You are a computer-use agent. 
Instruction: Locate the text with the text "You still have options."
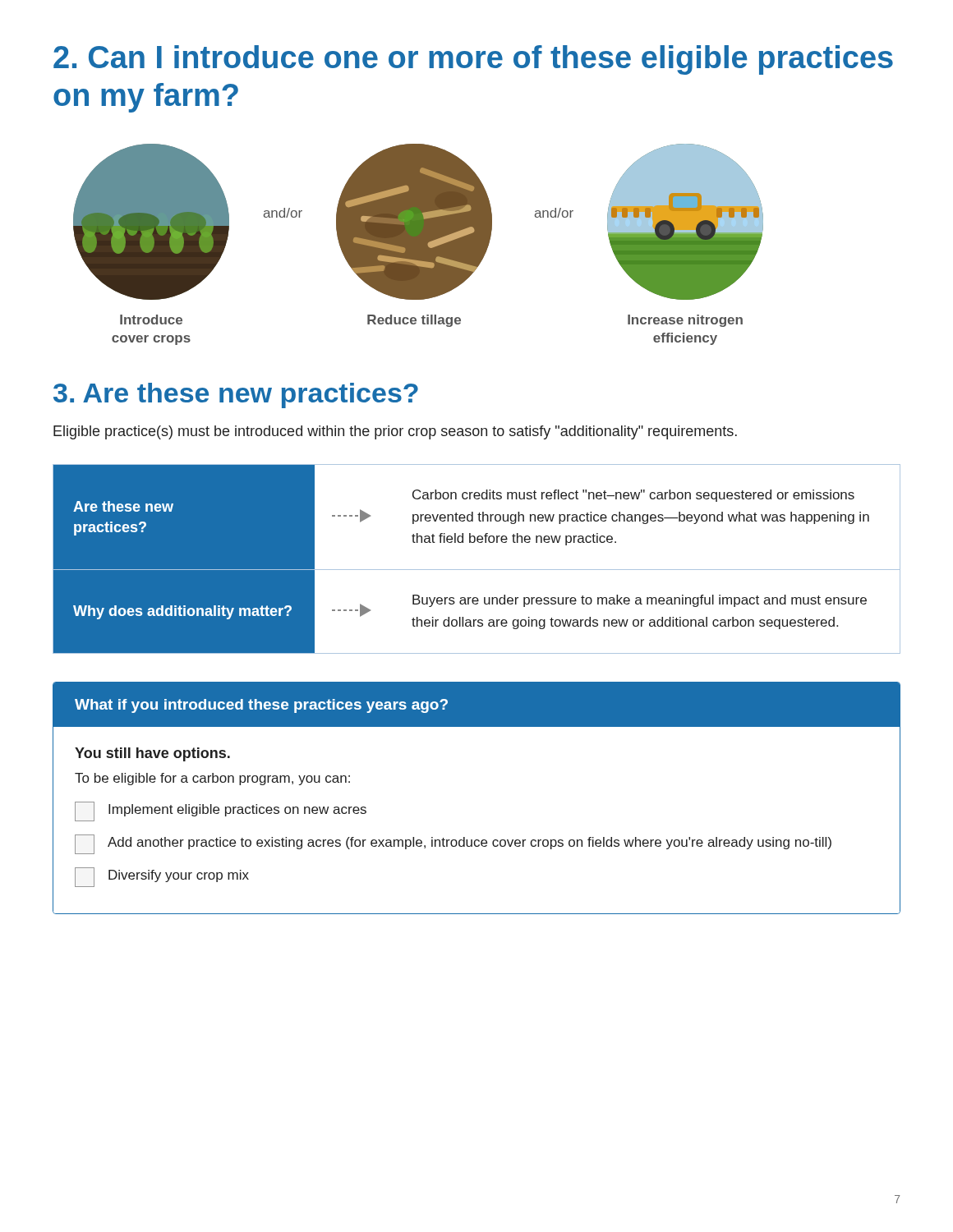153,753
